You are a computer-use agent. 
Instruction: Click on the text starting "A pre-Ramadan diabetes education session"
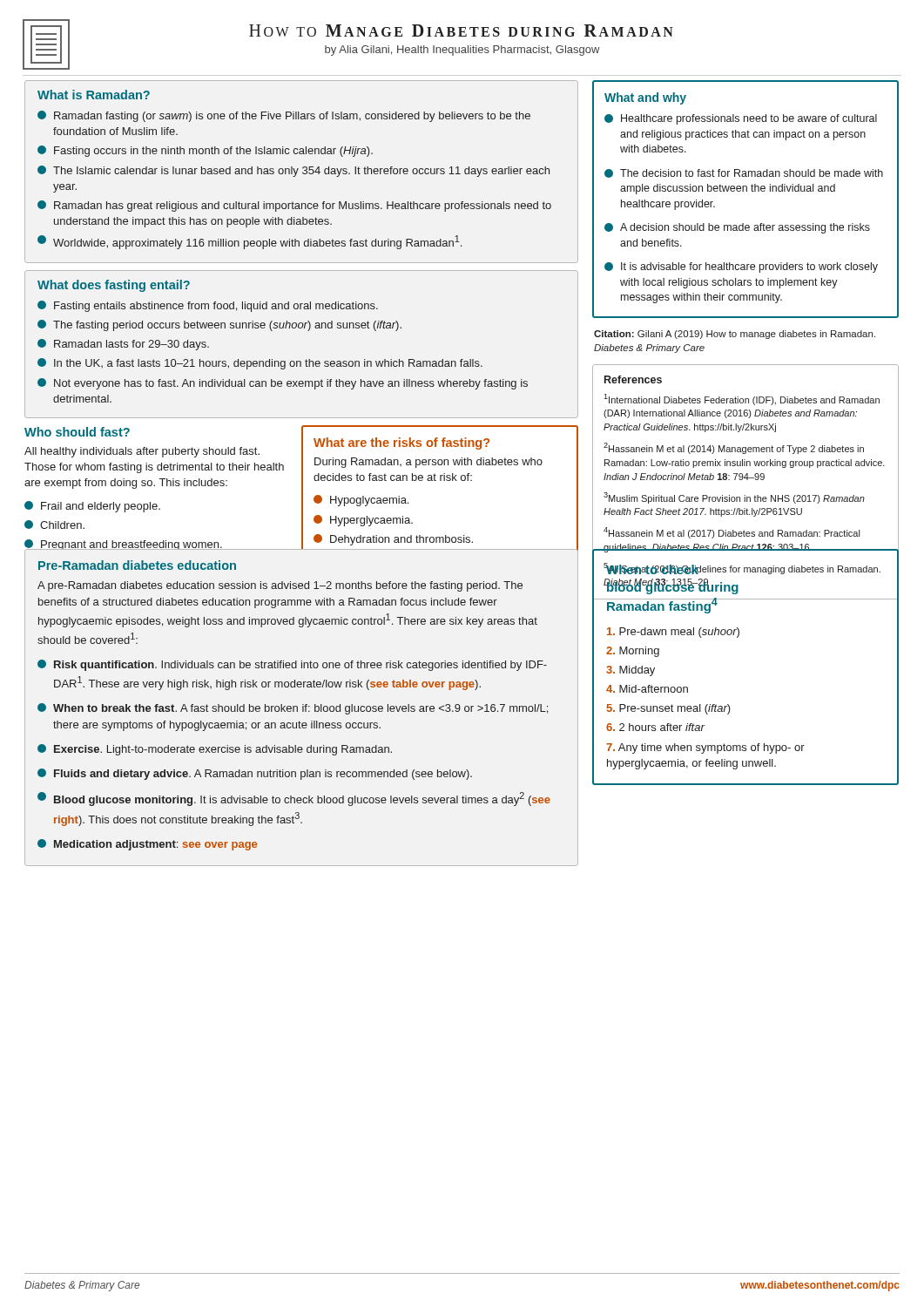(x=287, y=613)
